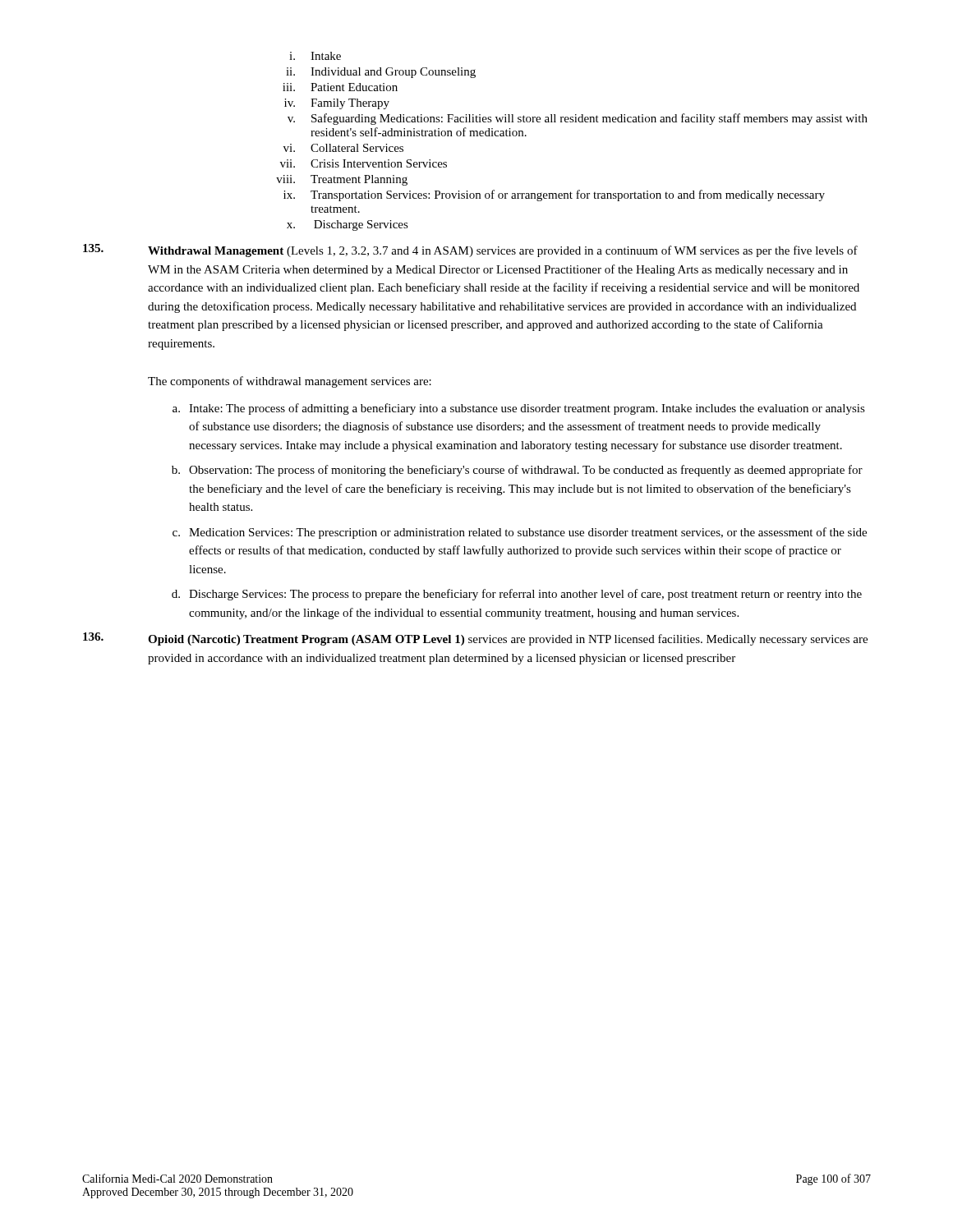Viewport: 953px width, 1232px height.
Task: Locate the block of text that opens with "b. Observation: The"
Action: 509,488
